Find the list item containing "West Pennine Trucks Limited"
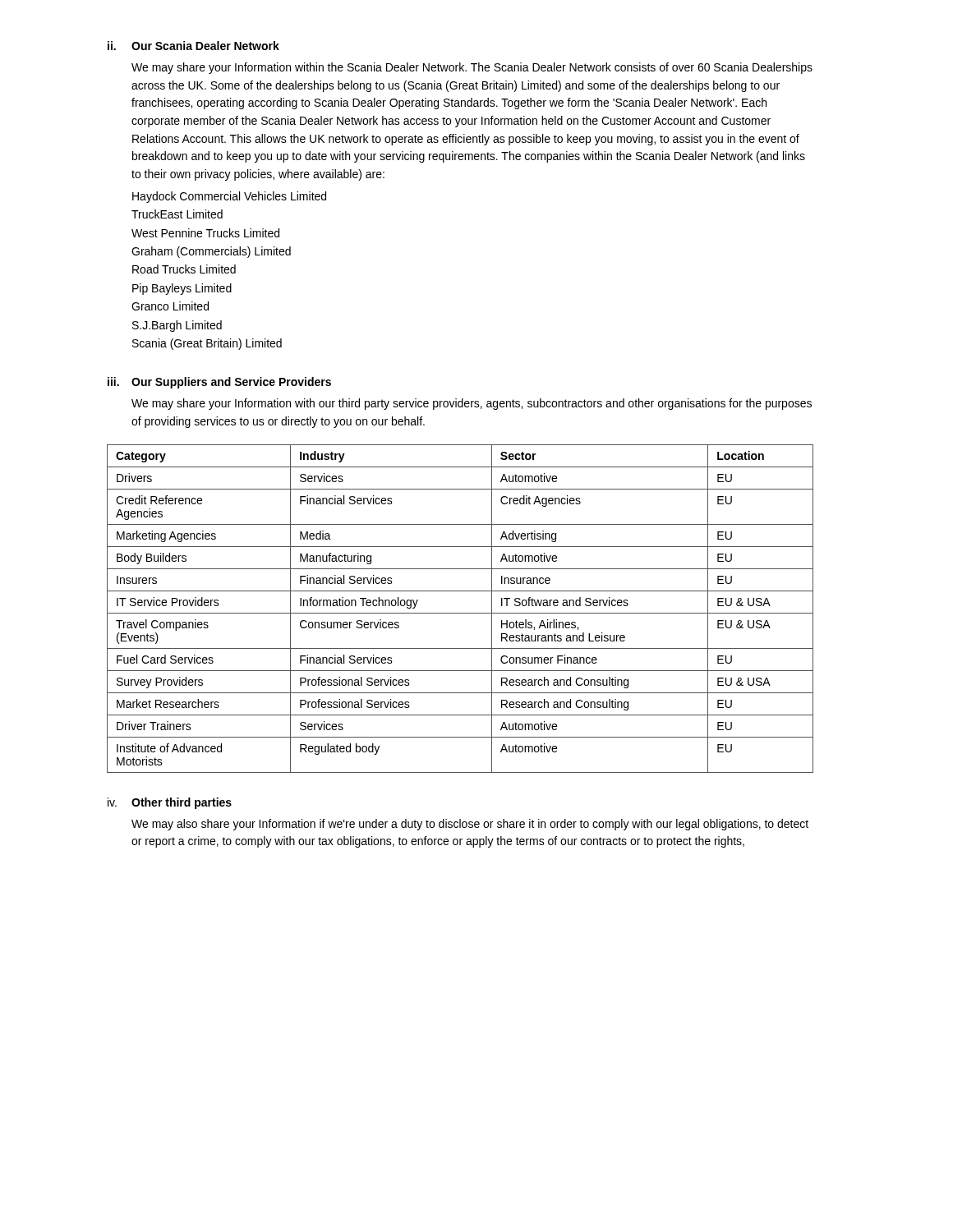This screenshot has height=1232, width=953. pyautogui.click(x=206, y=233)
